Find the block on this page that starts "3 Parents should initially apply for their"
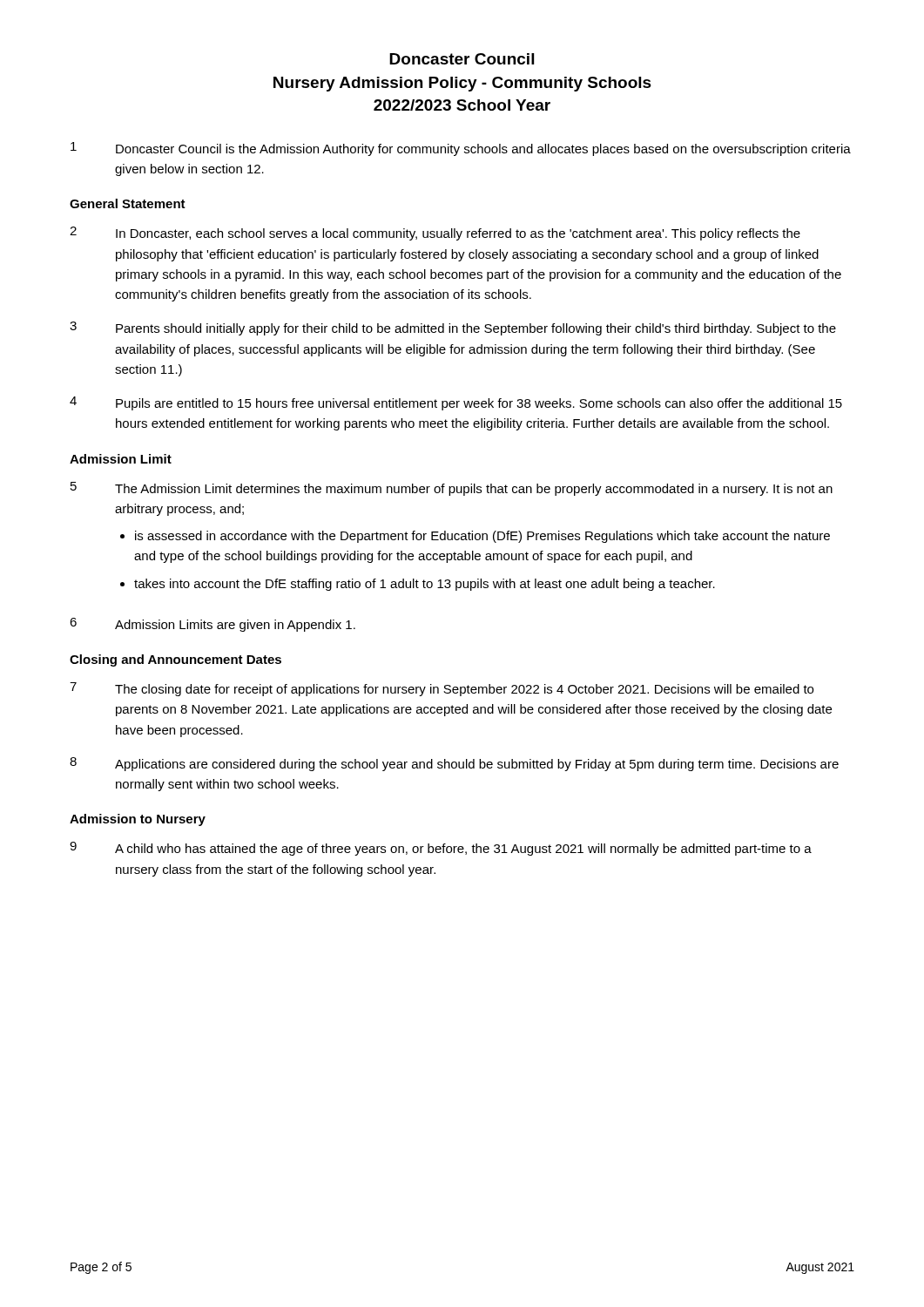The width and height of the screenshot is (924, 1307). (462, 349)
